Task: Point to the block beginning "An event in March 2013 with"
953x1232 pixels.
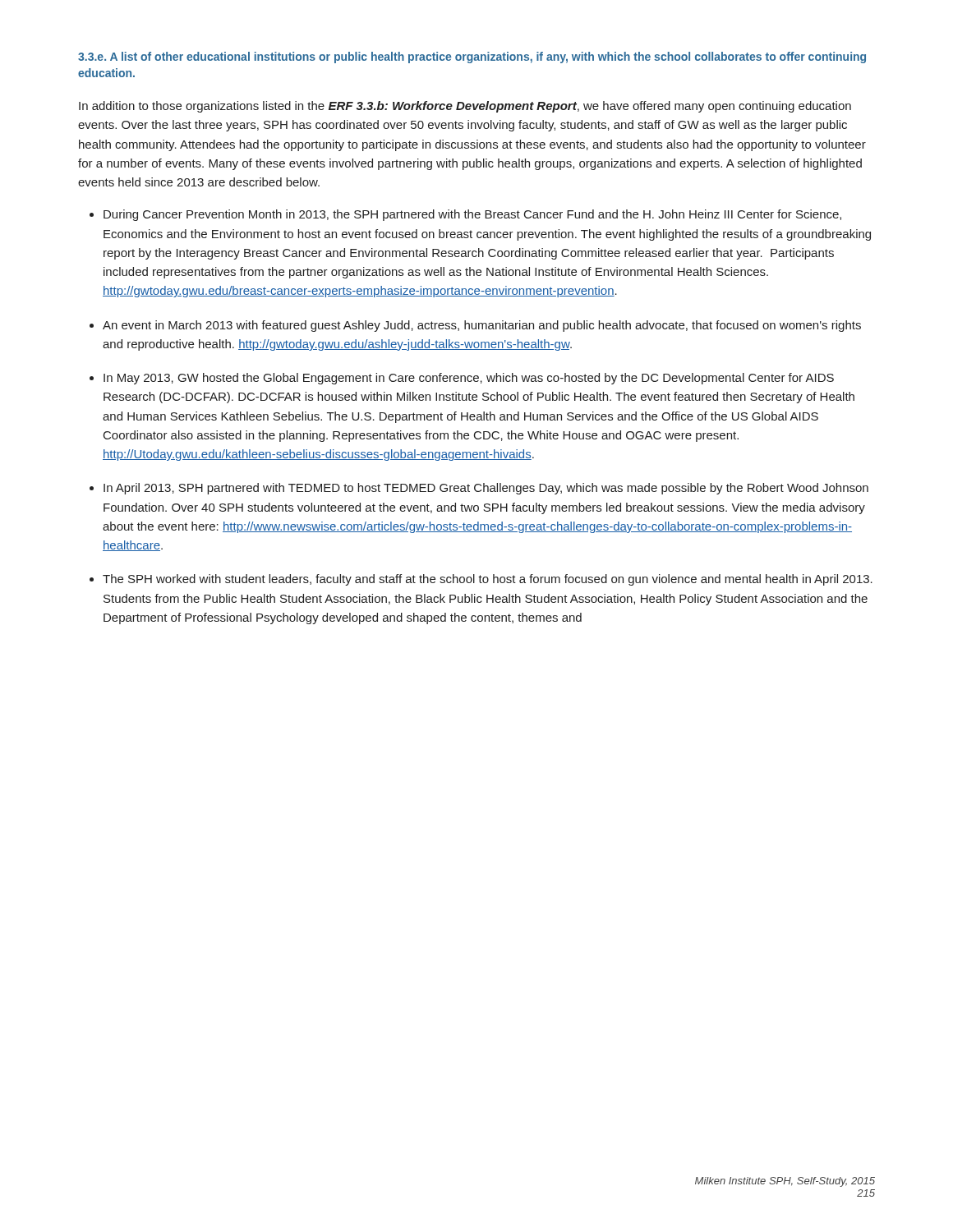Action: click(x=482, y=334)
